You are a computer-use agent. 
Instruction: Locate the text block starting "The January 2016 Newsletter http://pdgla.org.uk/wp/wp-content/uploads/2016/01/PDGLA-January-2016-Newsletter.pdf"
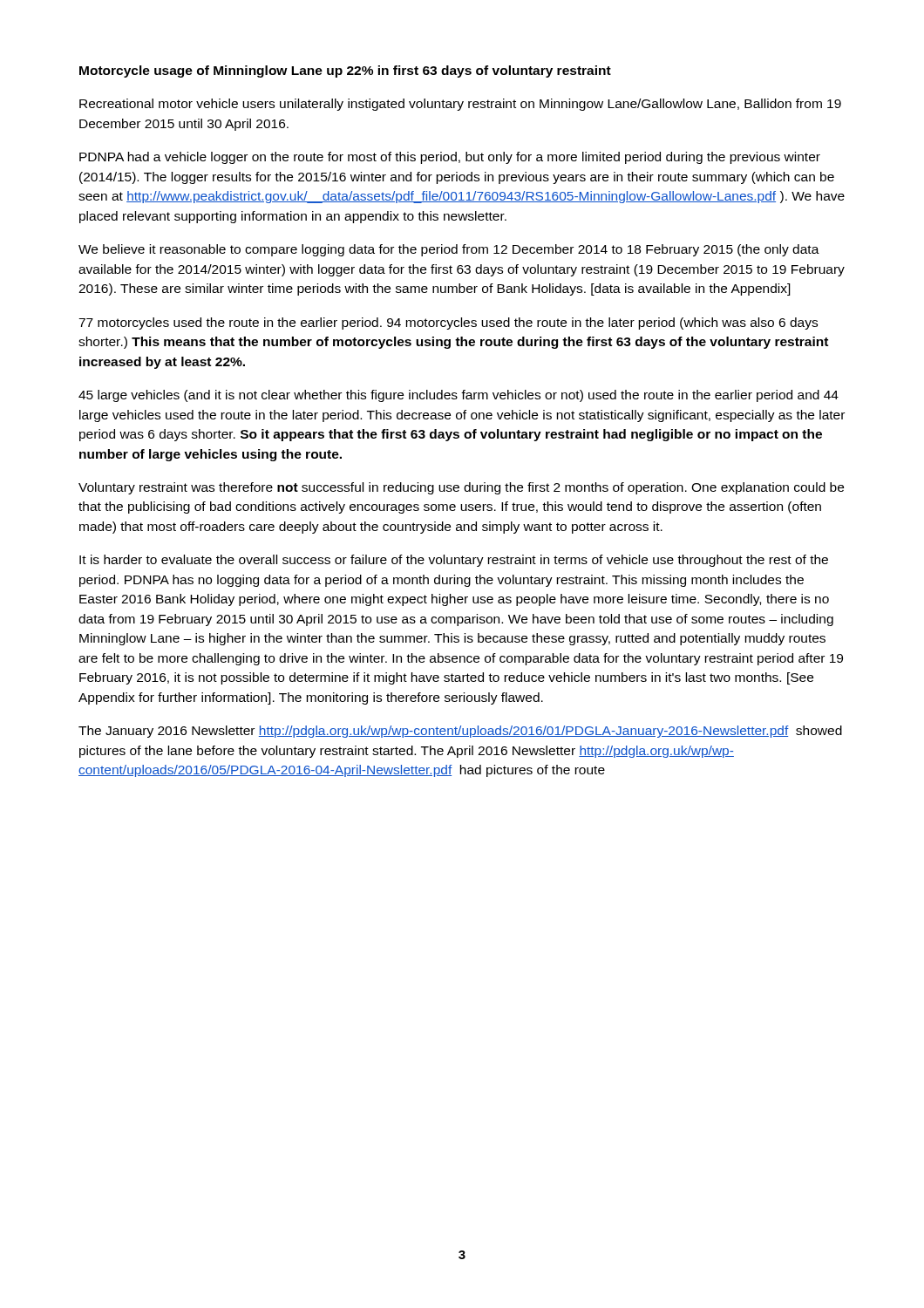(462, 751)
